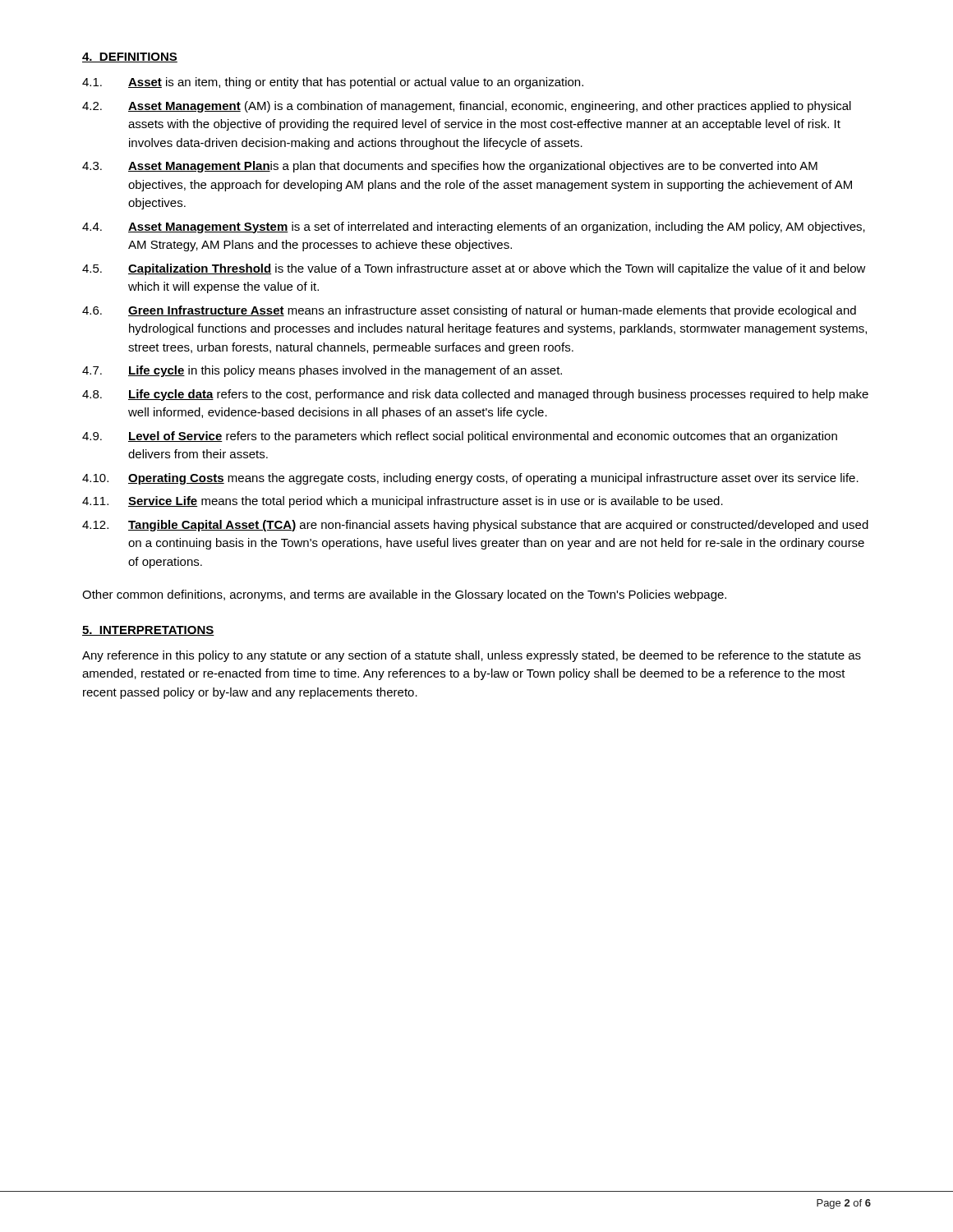Select the list item that says "4.7. Life cycle in"
Viewport: 953px width, 1232px height.
476,371
